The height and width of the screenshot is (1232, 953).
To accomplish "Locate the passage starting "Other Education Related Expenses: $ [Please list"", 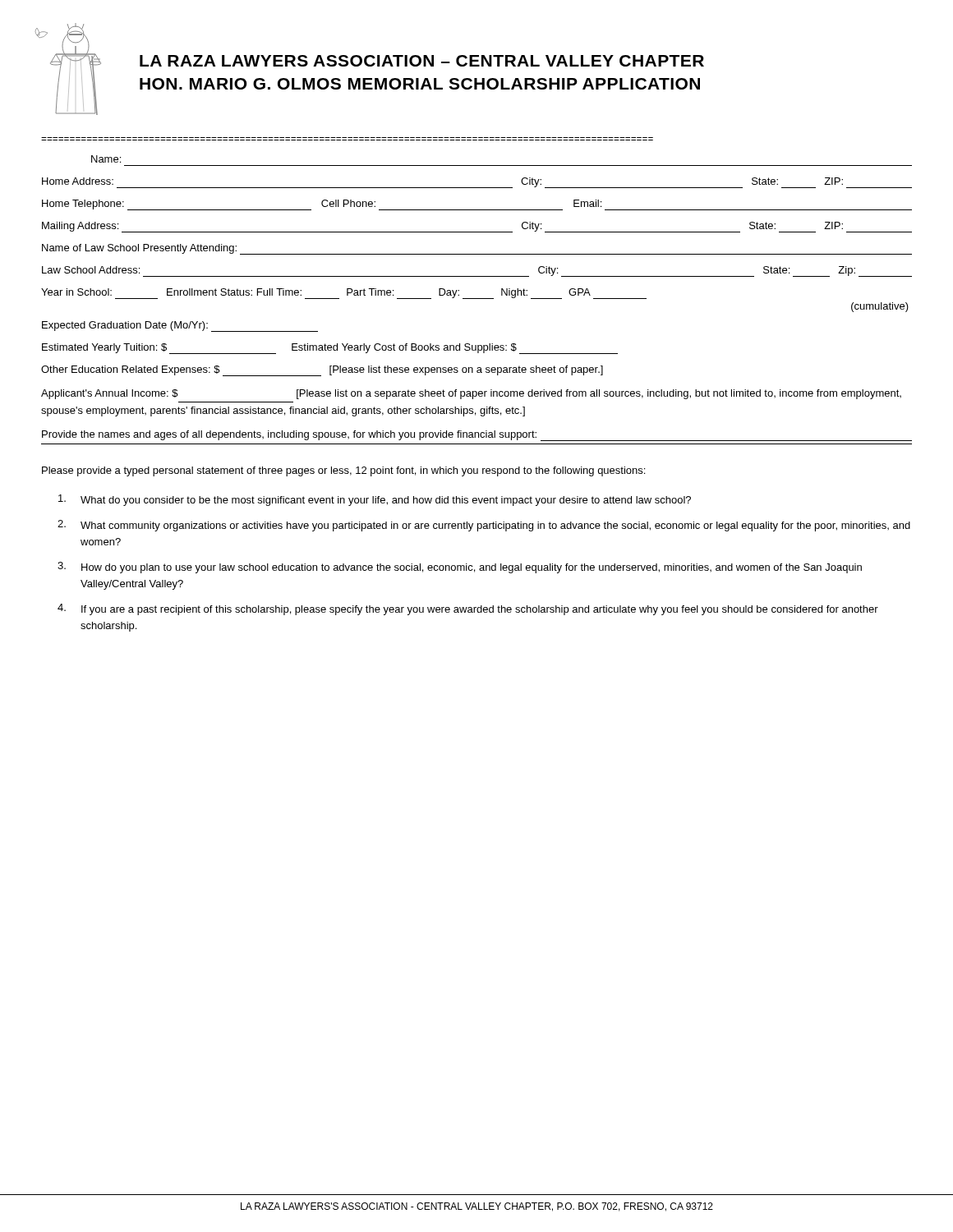I will (x=322, y=369).
